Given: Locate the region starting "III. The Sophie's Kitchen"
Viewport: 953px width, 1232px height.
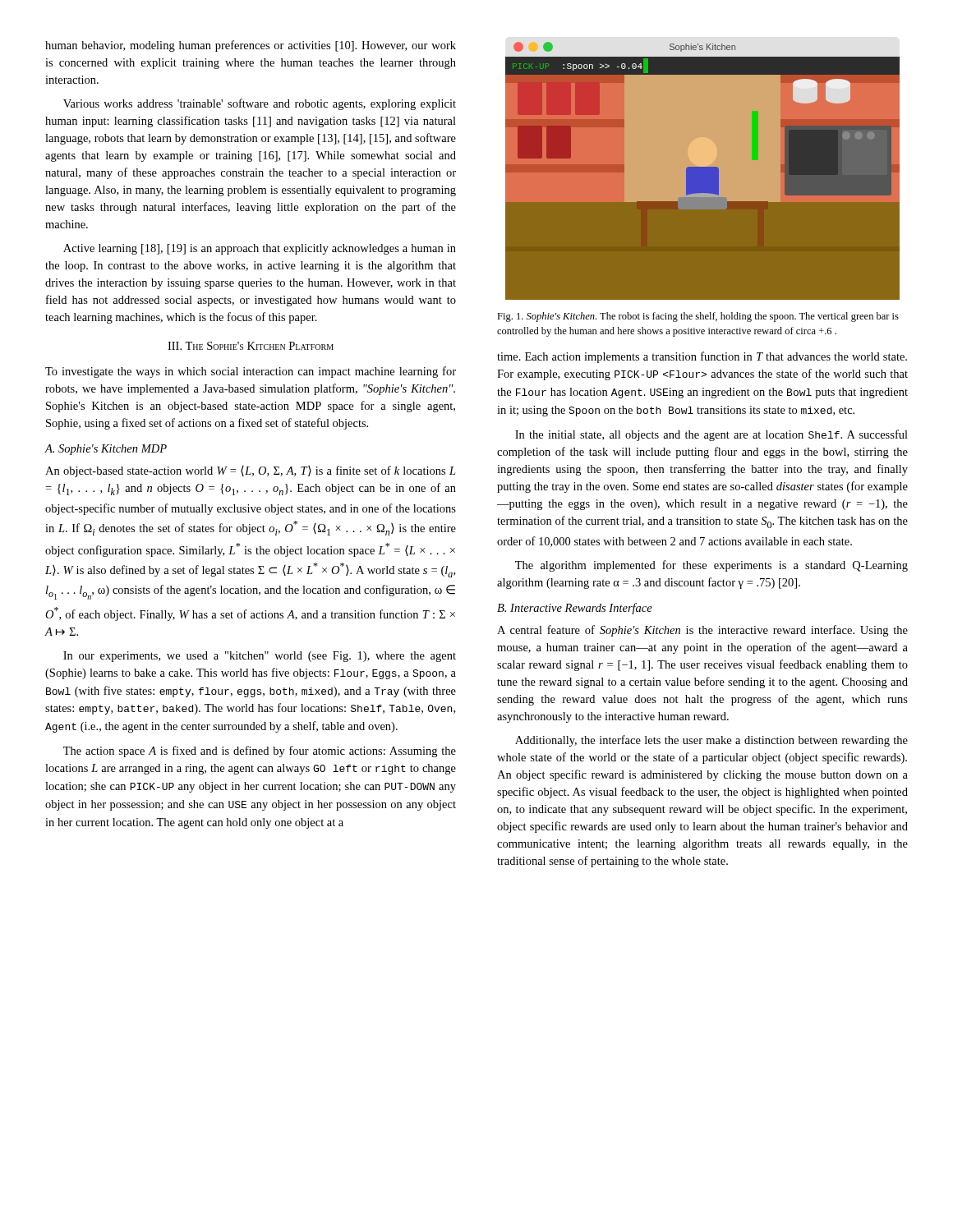Looking at the screenshot, I should tap(251, 346).
